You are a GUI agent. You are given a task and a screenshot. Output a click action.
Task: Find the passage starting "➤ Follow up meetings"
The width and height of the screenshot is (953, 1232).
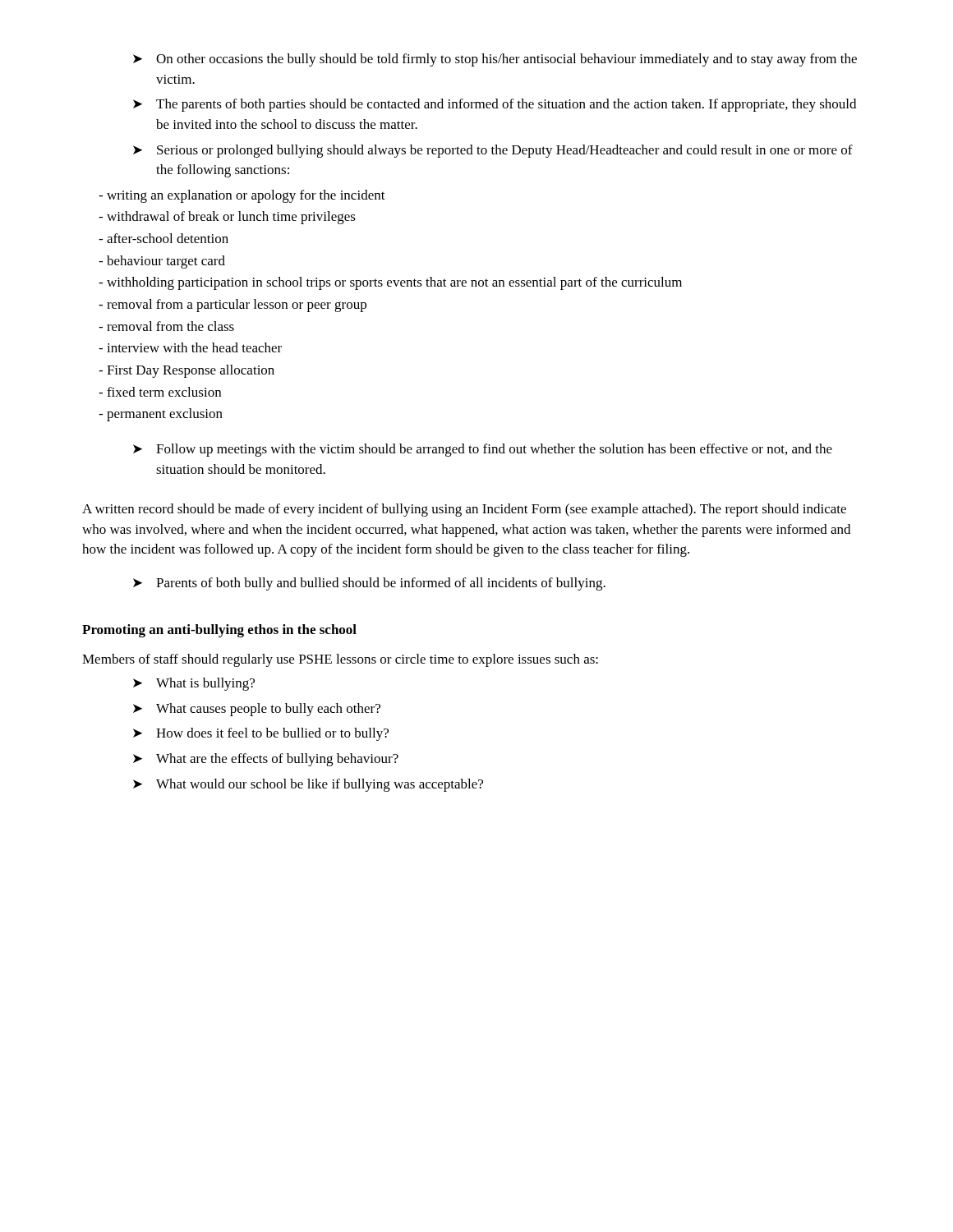click(x=501, y=460)
